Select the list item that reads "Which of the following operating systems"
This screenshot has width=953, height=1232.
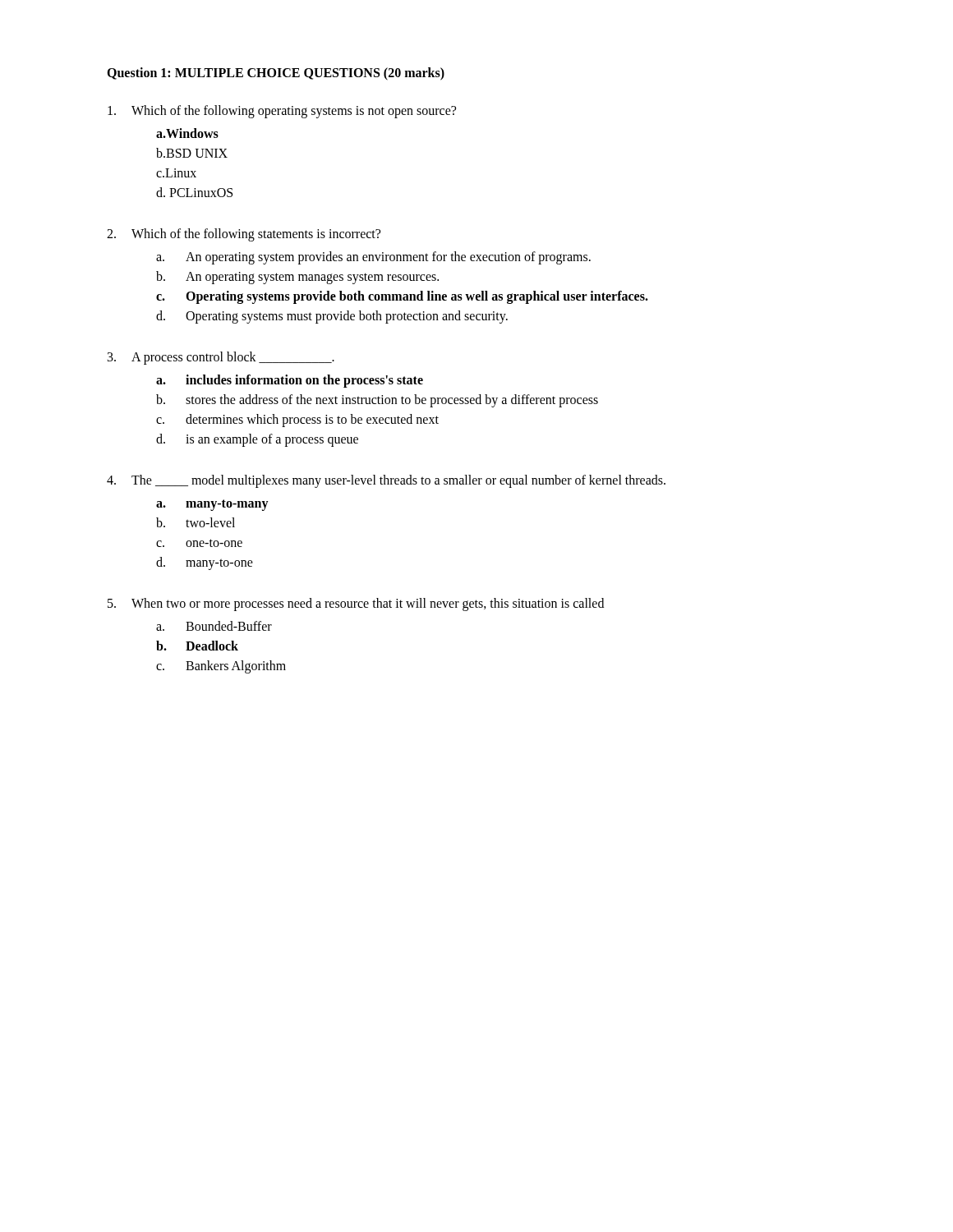282,112
